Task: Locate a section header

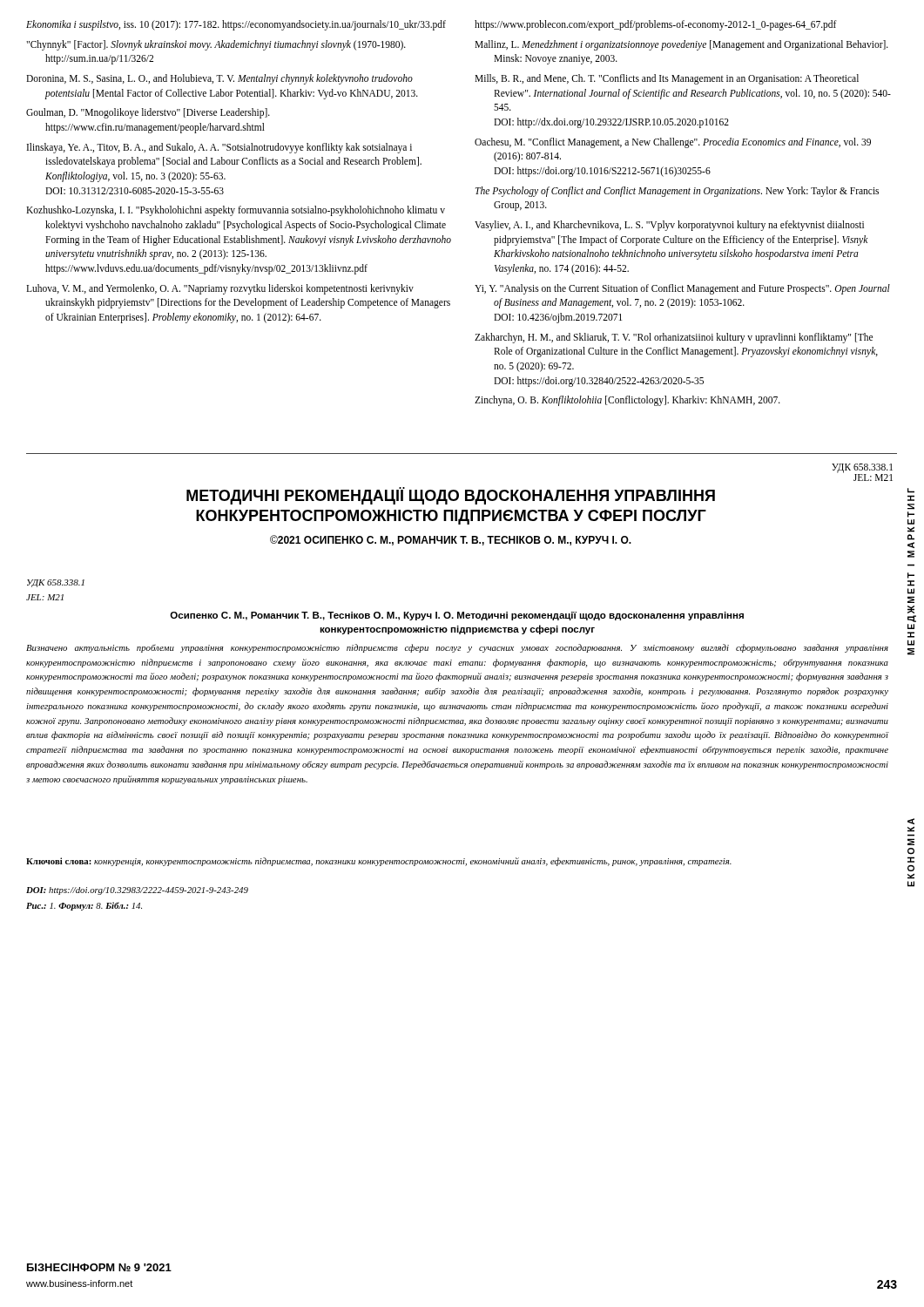Action: coord(457,622)
